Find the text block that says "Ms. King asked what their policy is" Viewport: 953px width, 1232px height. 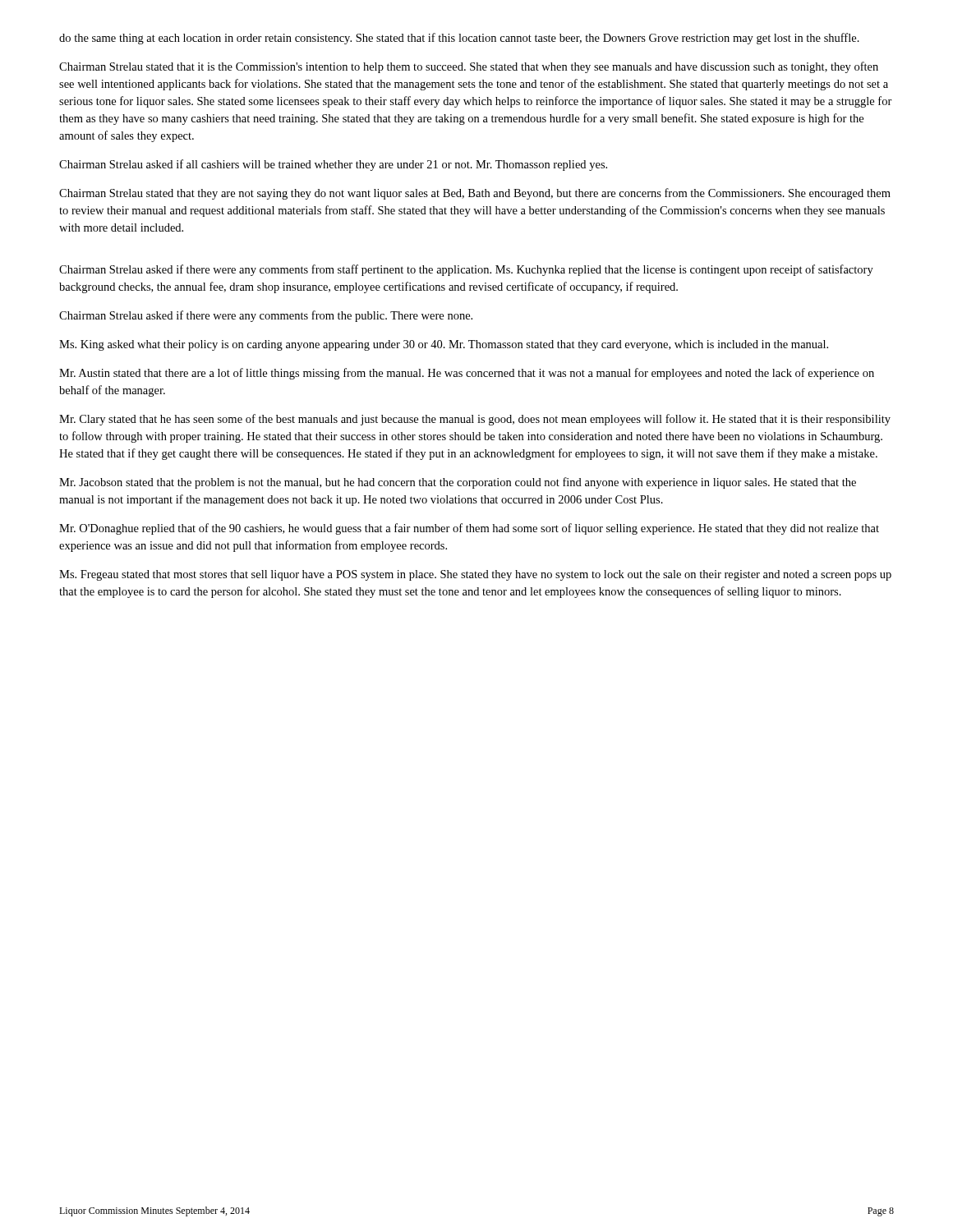(x=444, y=344)
